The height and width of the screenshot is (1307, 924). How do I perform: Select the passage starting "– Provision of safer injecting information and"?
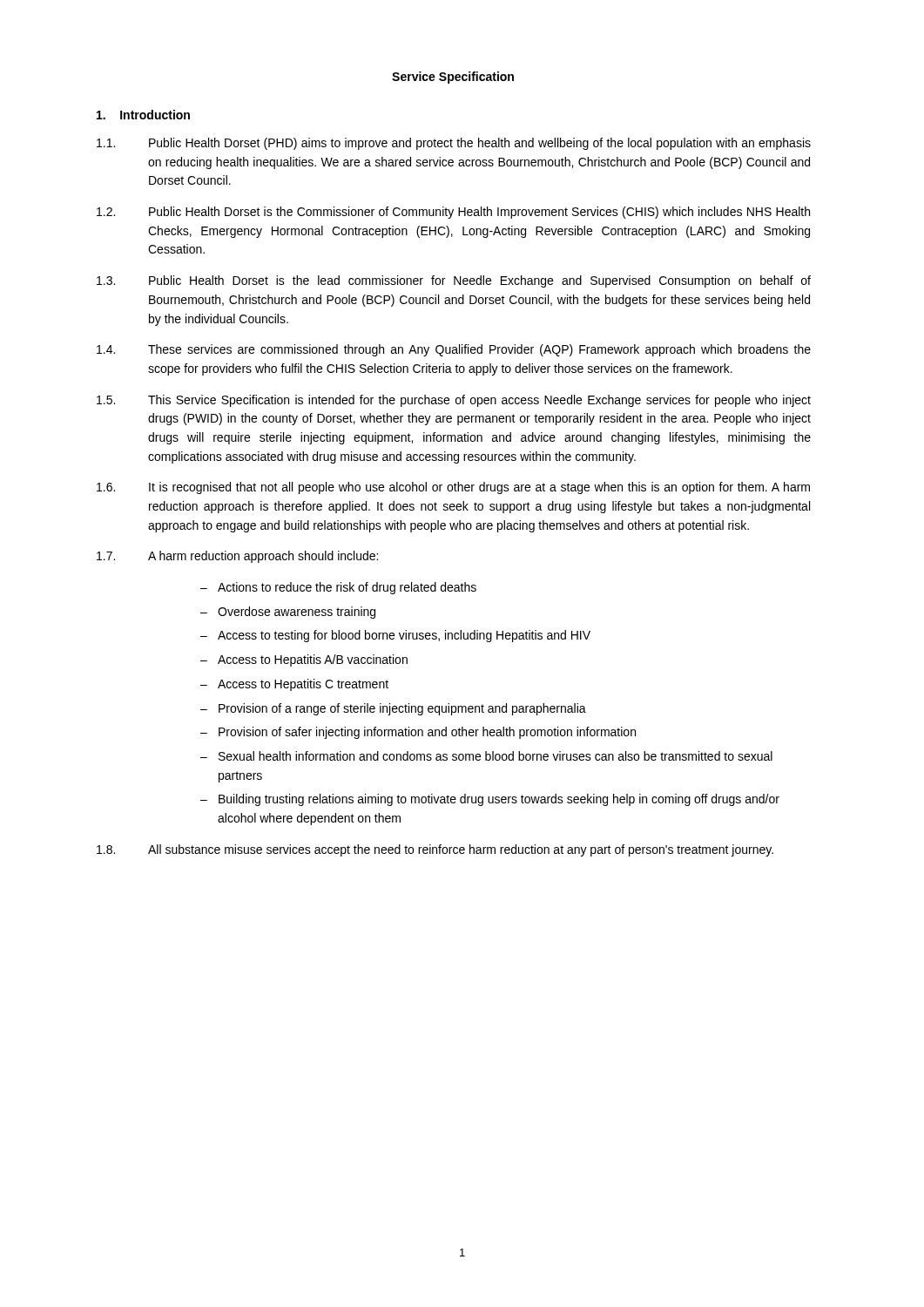(453, 733)
